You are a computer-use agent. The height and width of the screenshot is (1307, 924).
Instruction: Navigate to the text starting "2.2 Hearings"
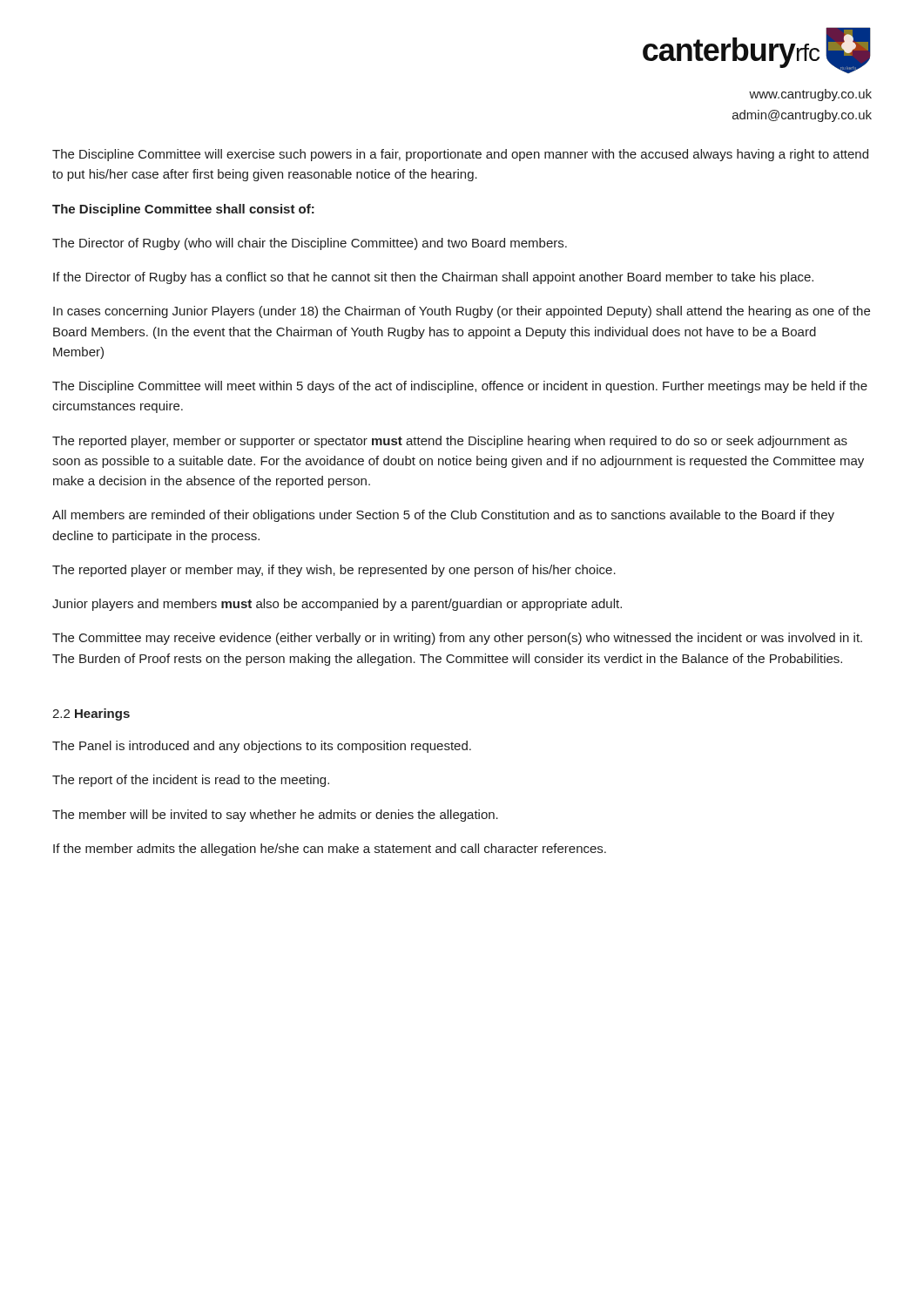click(91, 713)
